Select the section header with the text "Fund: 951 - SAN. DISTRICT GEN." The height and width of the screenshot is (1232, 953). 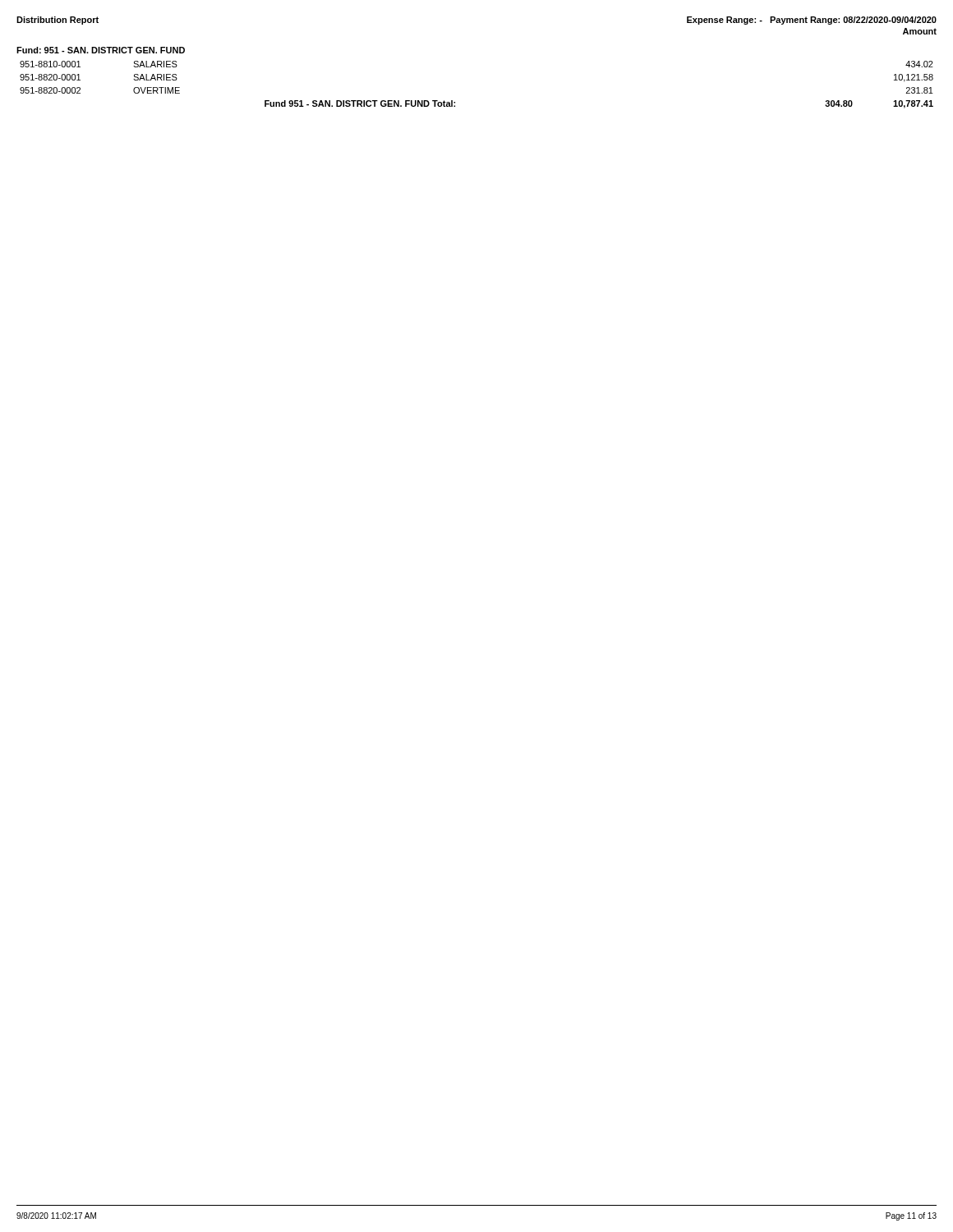coord(101,50)
